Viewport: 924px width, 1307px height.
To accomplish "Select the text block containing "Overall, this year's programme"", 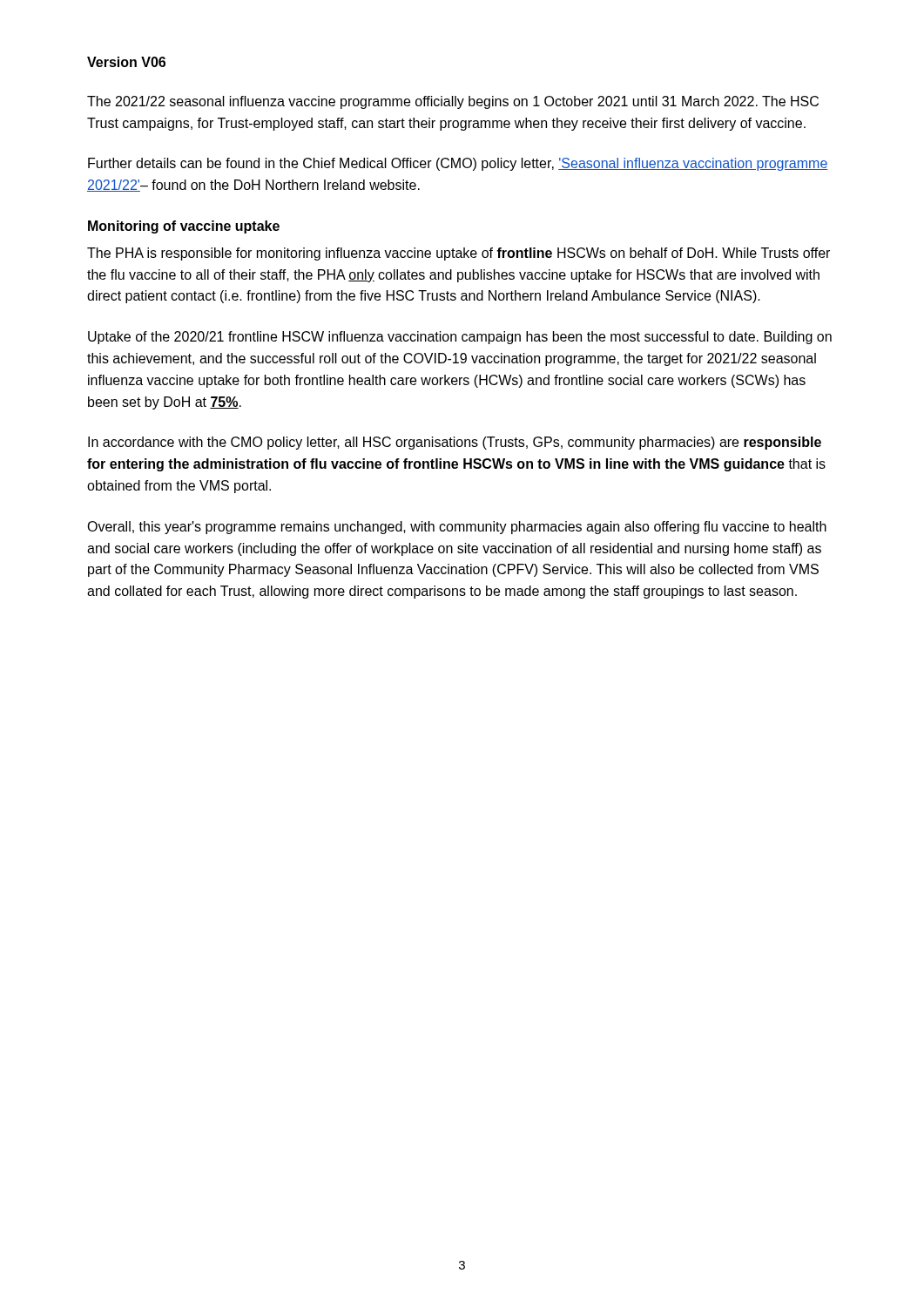I will tap(457, 559).
